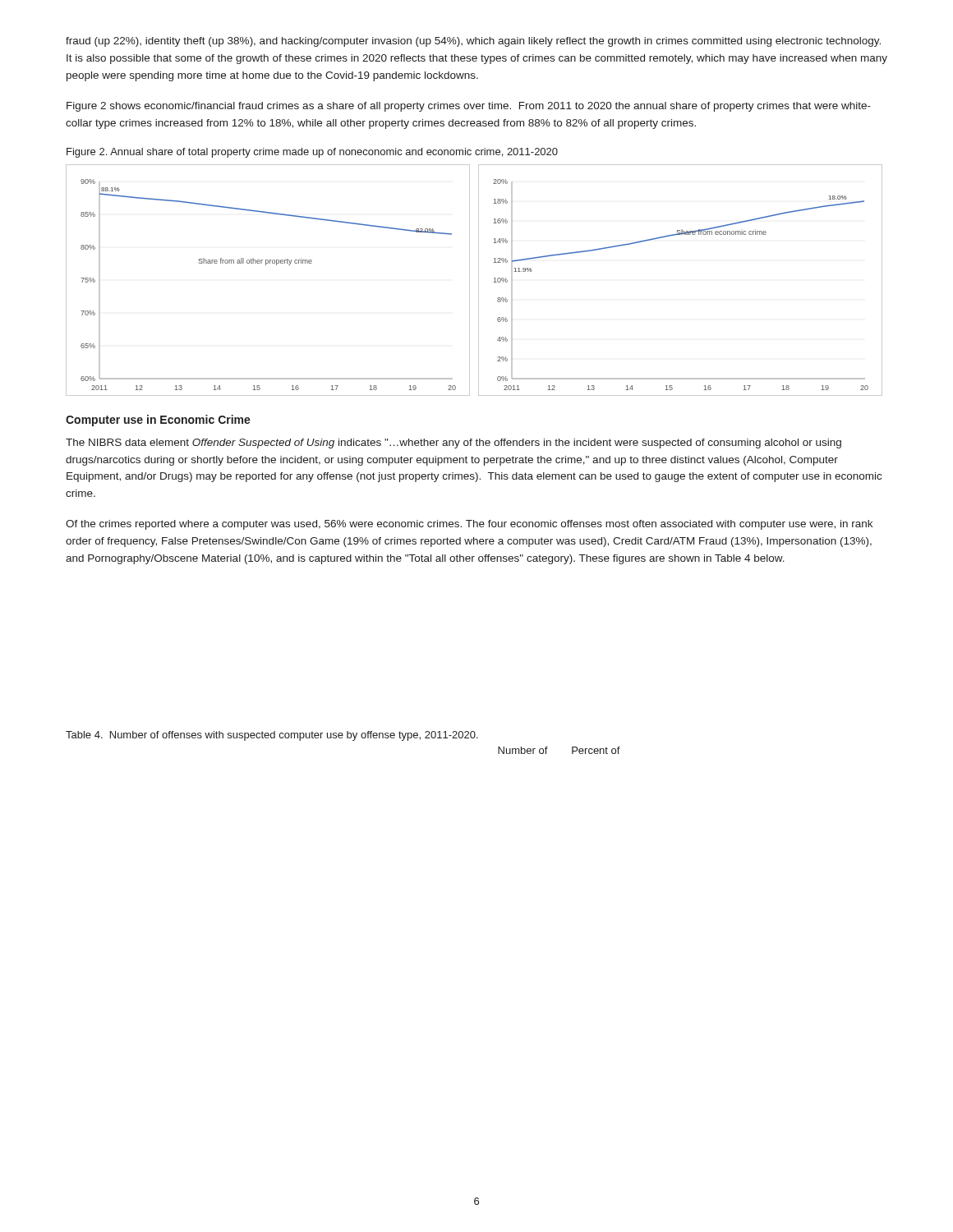Locate the caption that opens with "Figure 2. Annual share"
Image resolution: width=953 pixels, height=1232 pixels.
[x=312, y=151]
